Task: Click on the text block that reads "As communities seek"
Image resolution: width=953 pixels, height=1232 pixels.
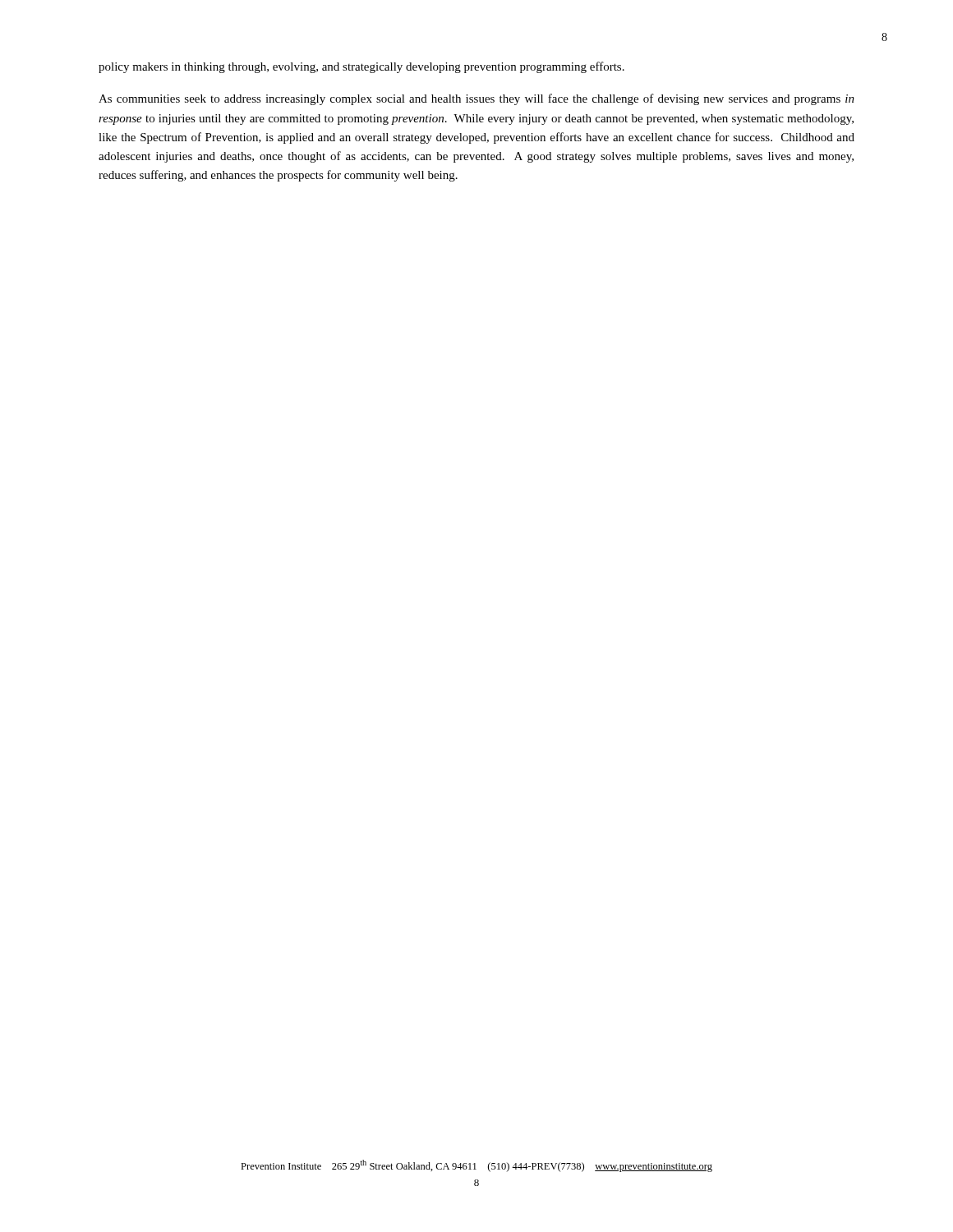Action: (476, 137)
